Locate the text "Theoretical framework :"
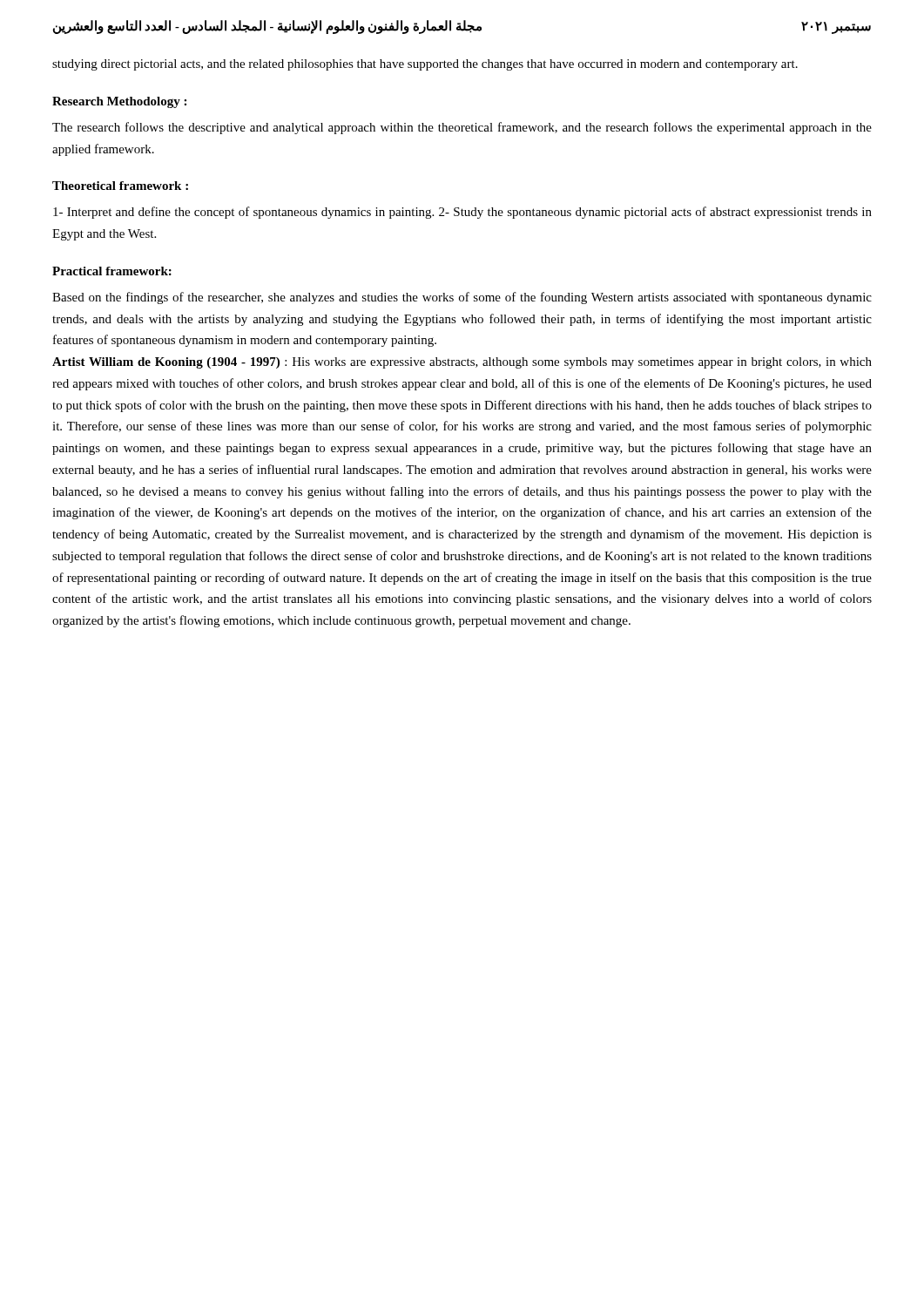The width and height of the screenshot is (924, 1307). pos(121,186)
